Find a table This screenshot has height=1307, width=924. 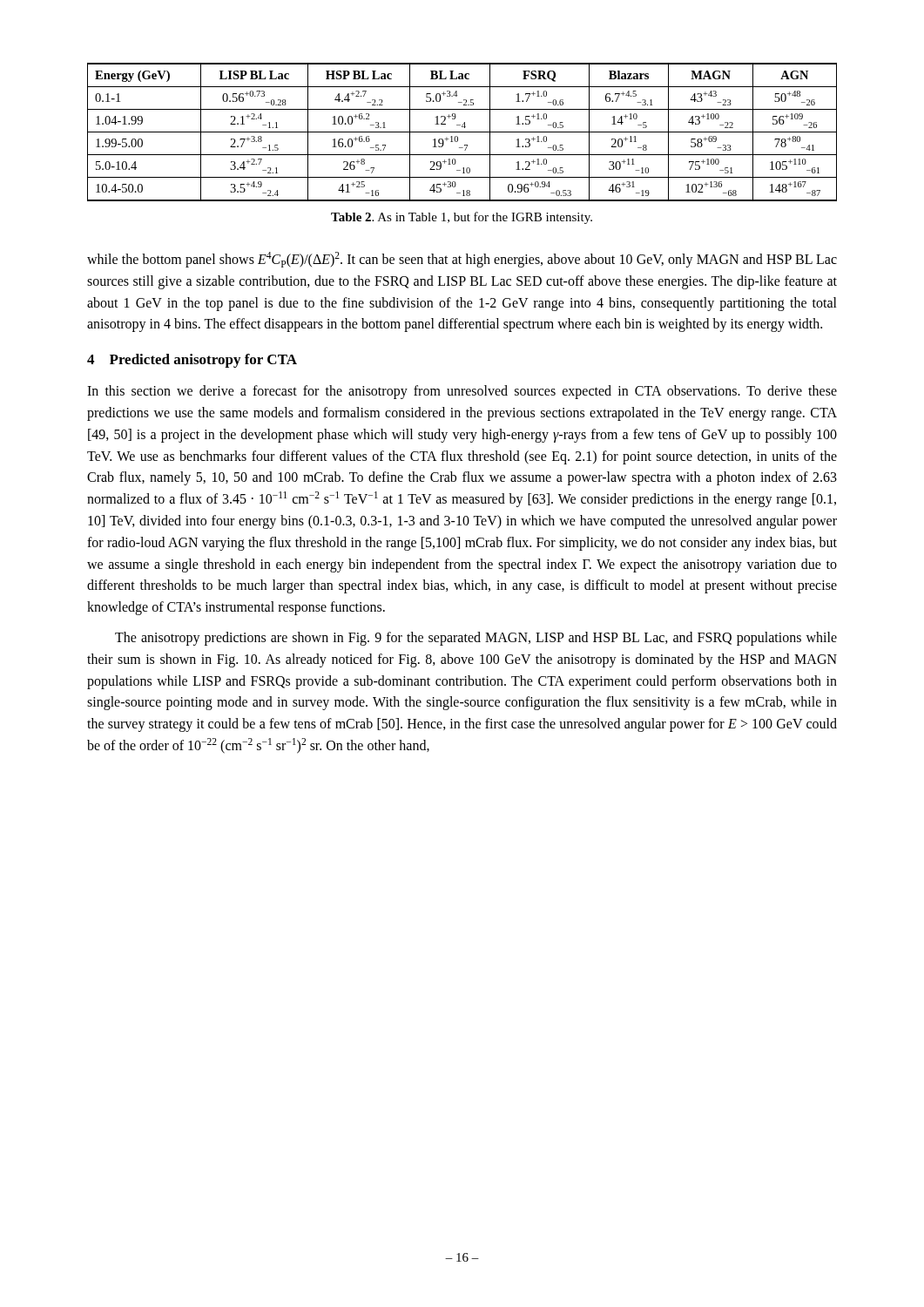(462, 132)
